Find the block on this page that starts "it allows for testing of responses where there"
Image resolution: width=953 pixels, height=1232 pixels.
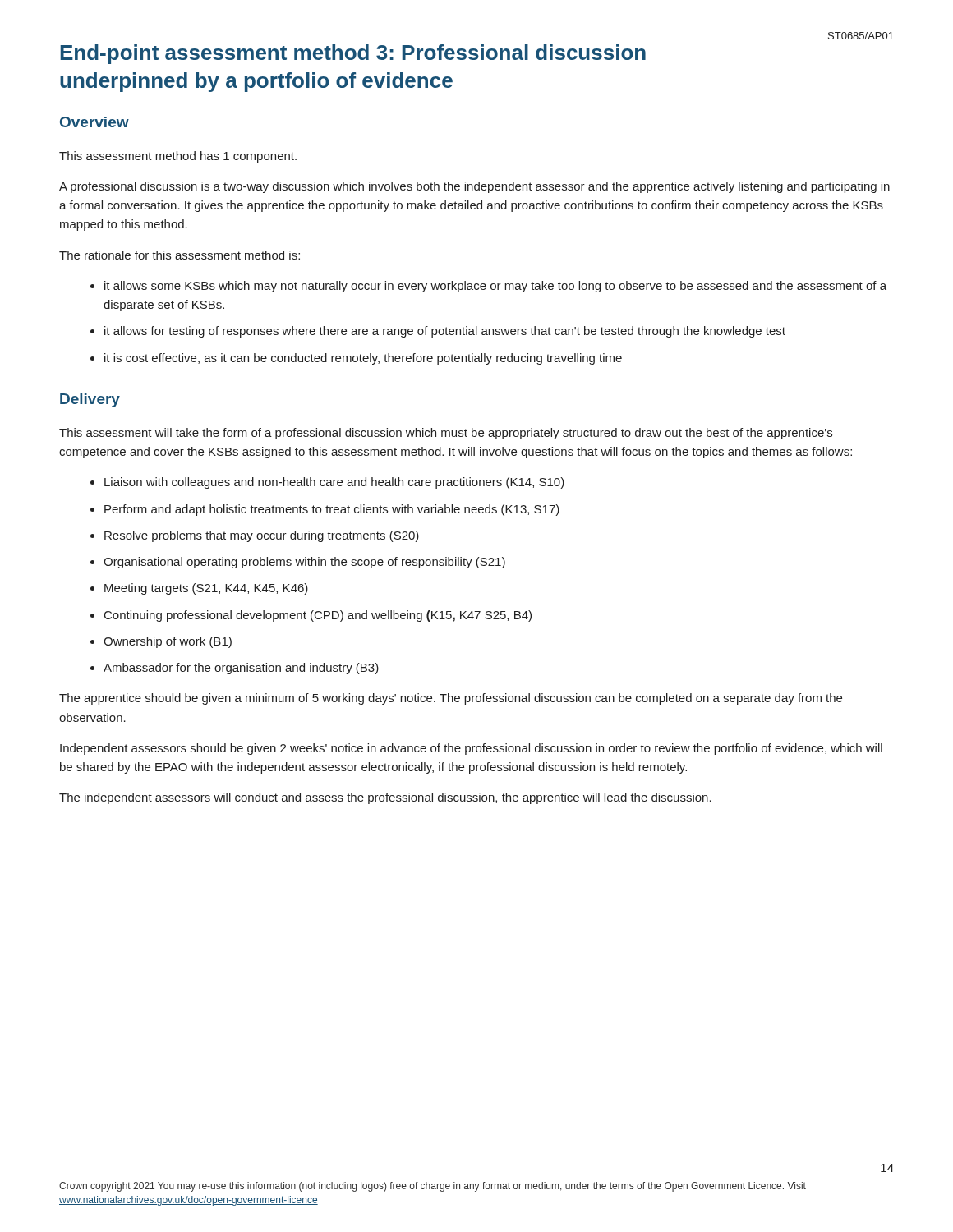pyautogui.click(x=444, y=331)
